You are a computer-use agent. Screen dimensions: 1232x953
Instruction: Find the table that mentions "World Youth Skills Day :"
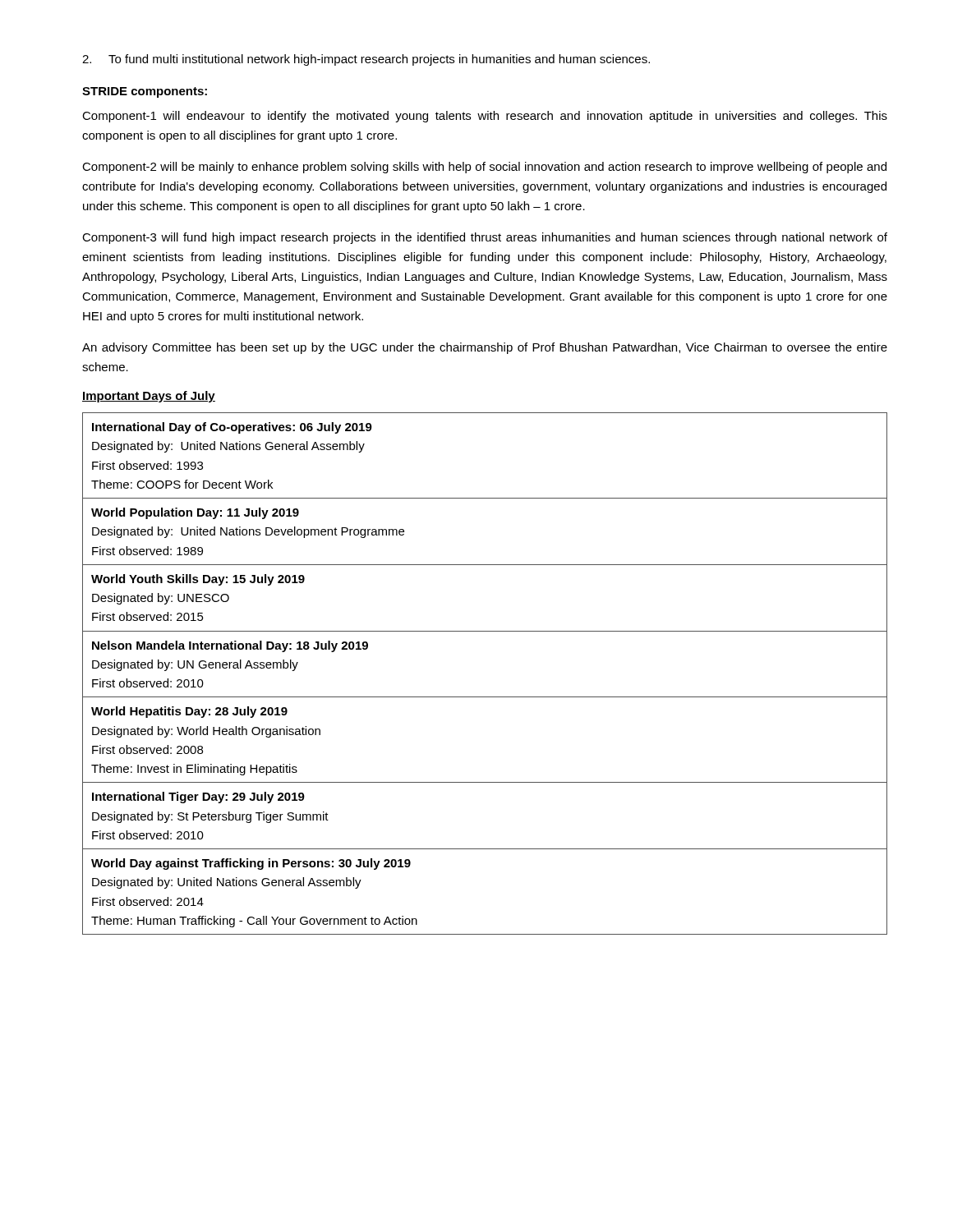point(485,674)
